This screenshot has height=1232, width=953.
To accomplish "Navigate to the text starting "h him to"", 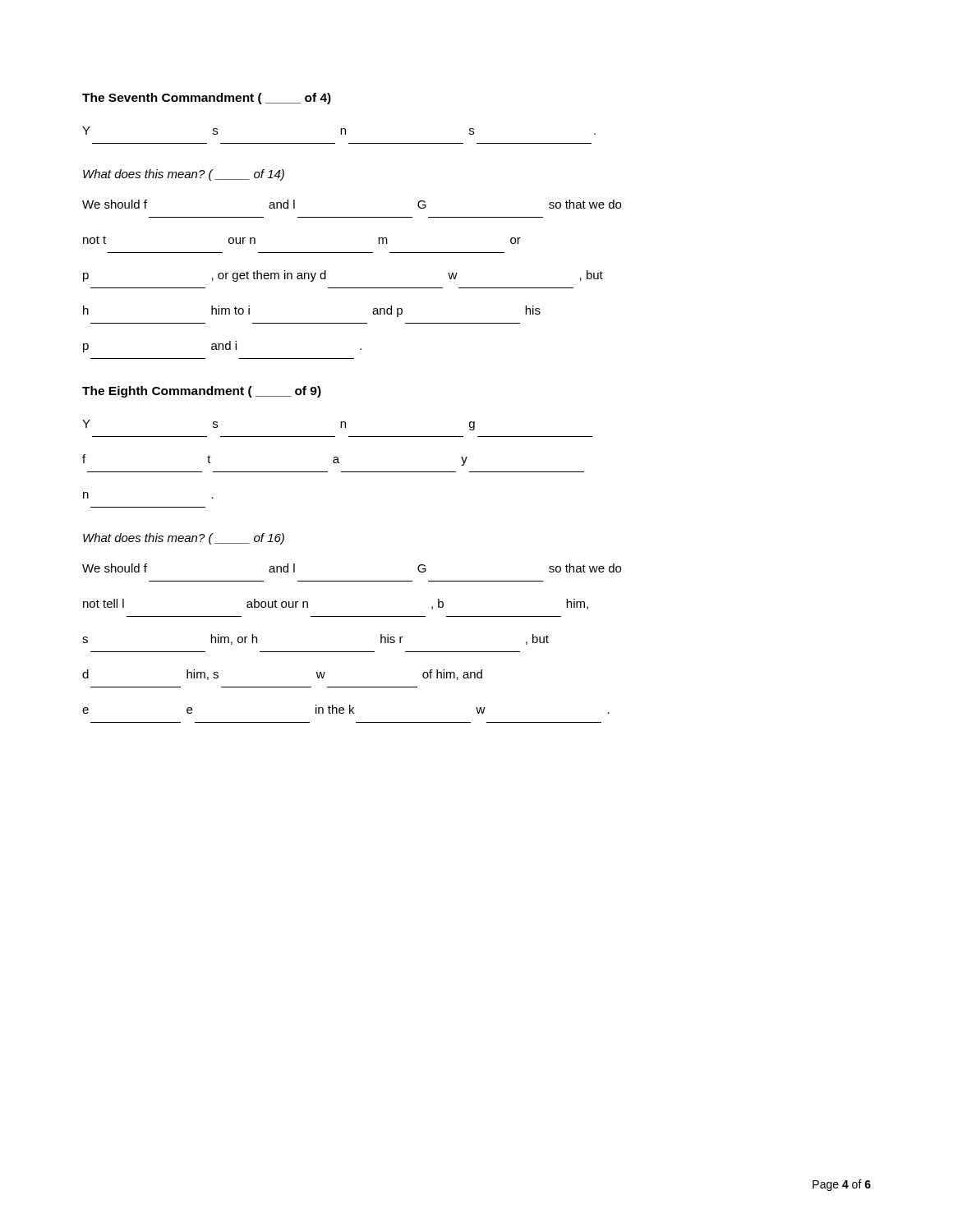I will pyautogui.click(x=311, y=313).
